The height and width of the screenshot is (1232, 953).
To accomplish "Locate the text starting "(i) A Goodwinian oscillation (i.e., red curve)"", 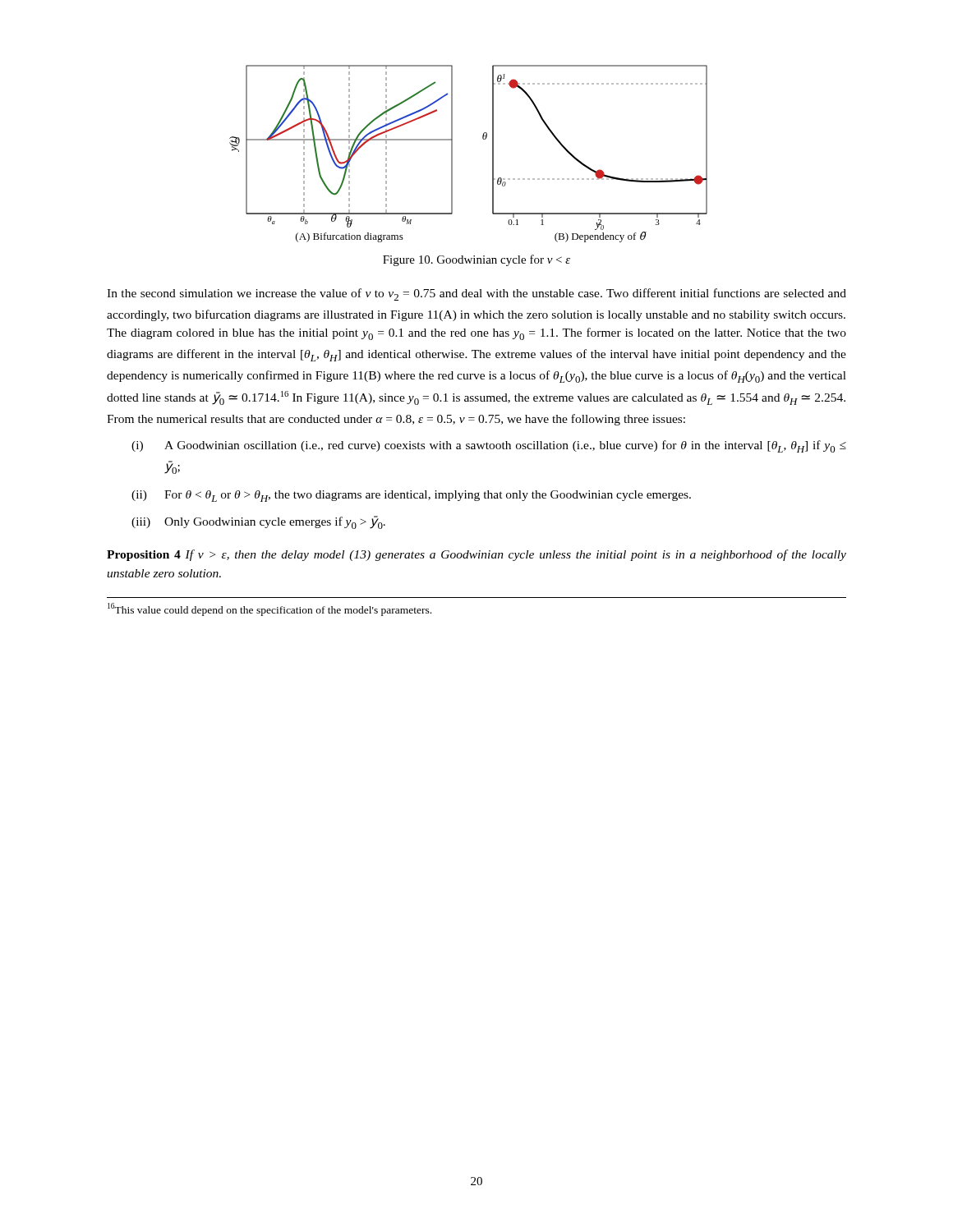I will point(489,457).
